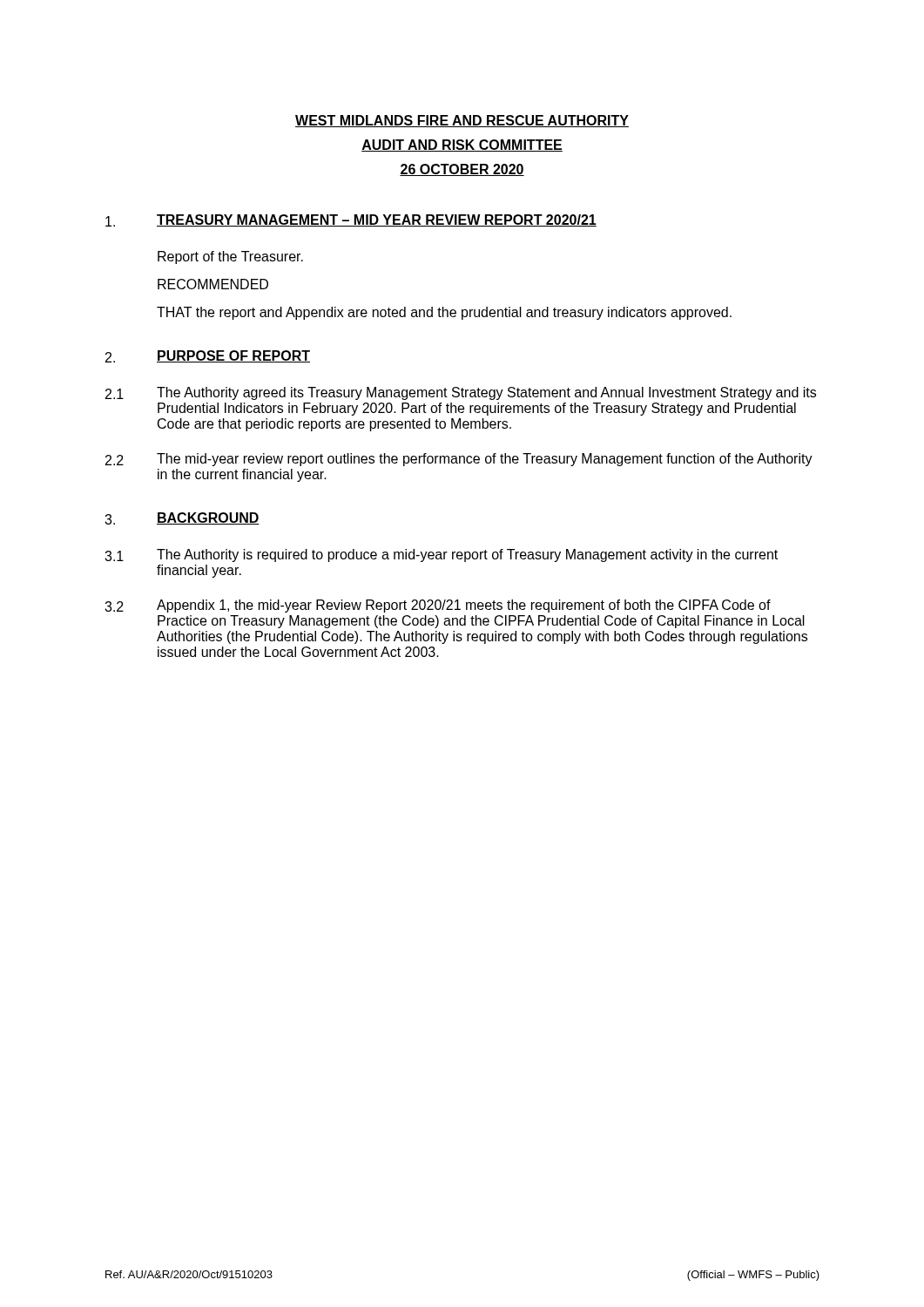Find the title that reads "26 OCTOBER 2020"
Image resolution: width=924 pixels, height=1307 pixels.
point(462,169)
